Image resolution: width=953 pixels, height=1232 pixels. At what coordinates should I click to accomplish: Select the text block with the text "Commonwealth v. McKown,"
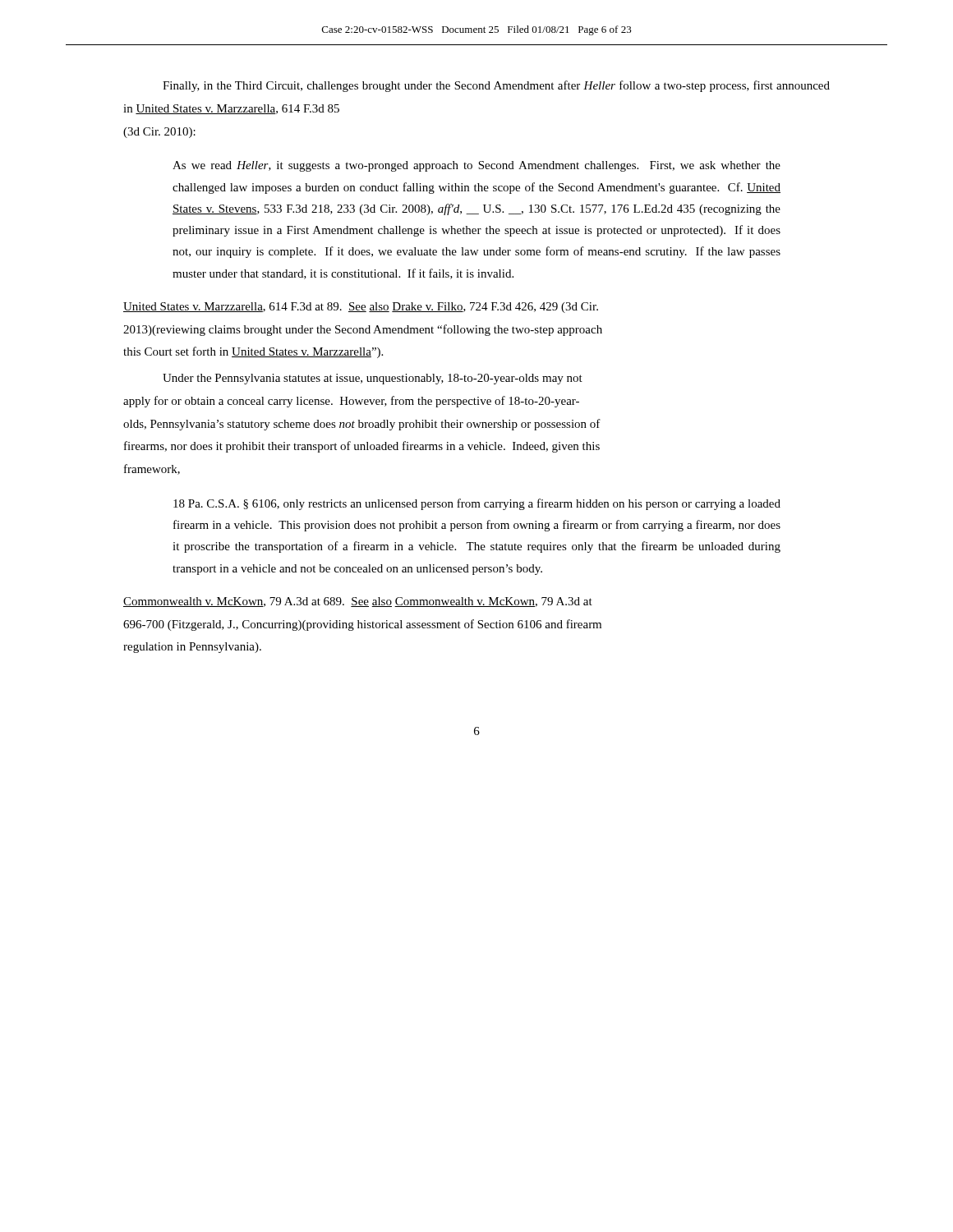coord(476,625)
